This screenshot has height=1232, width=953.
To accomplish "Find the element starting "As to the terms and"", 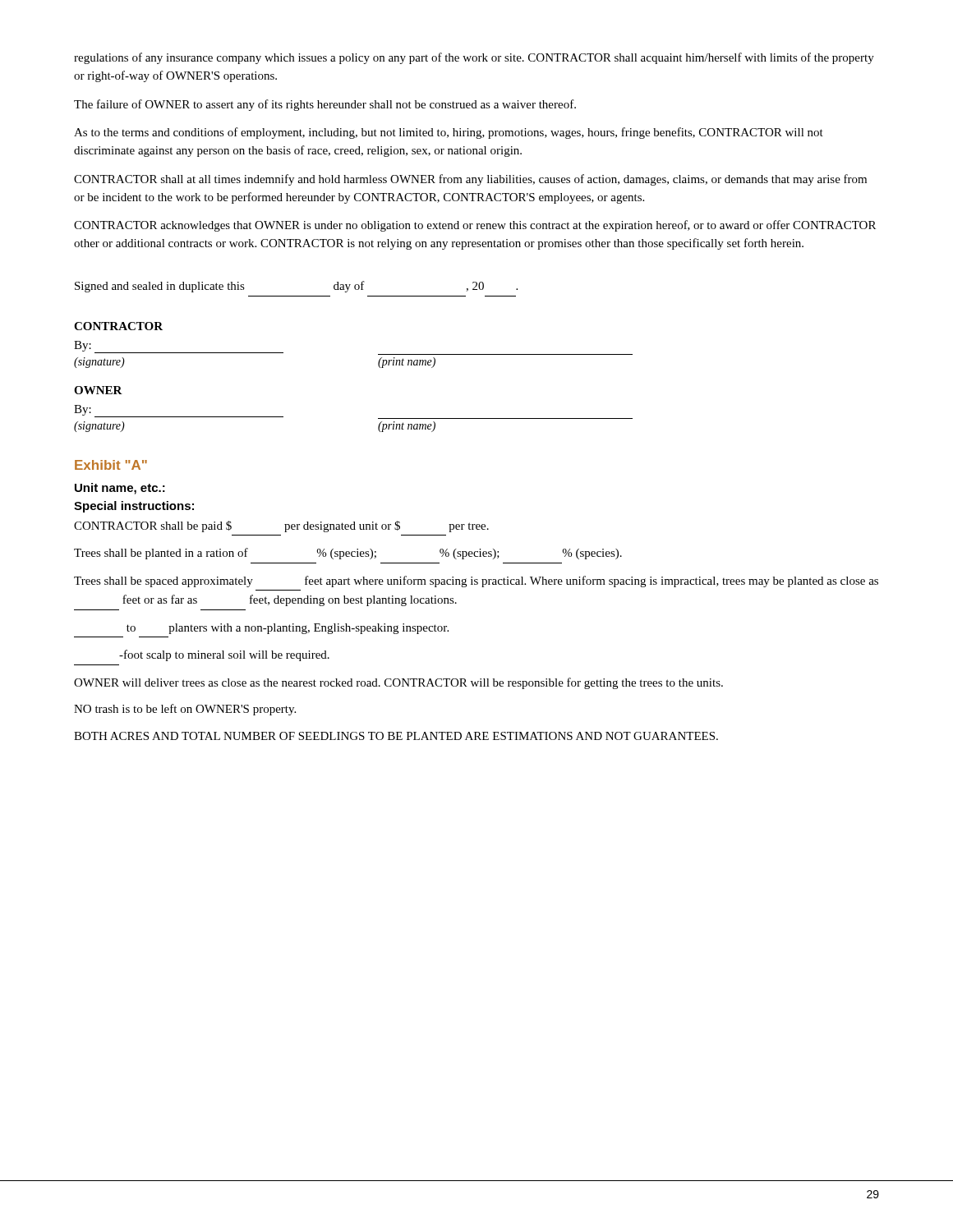I will pyautogui.click(x=448, y=141).
